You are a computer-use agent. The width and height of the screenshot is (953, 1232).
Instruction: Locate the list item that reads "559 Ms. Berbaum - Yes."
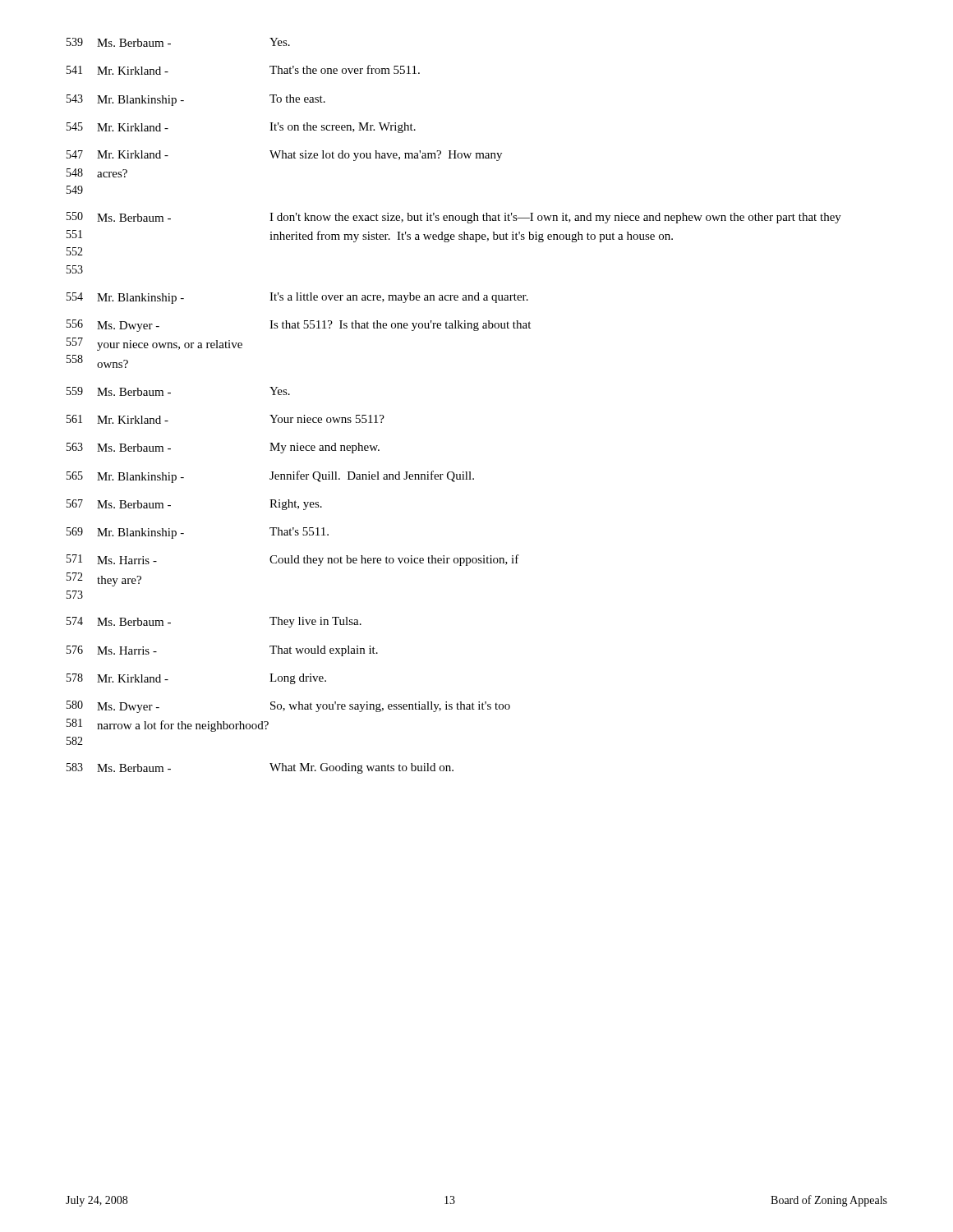pos(138,391)
